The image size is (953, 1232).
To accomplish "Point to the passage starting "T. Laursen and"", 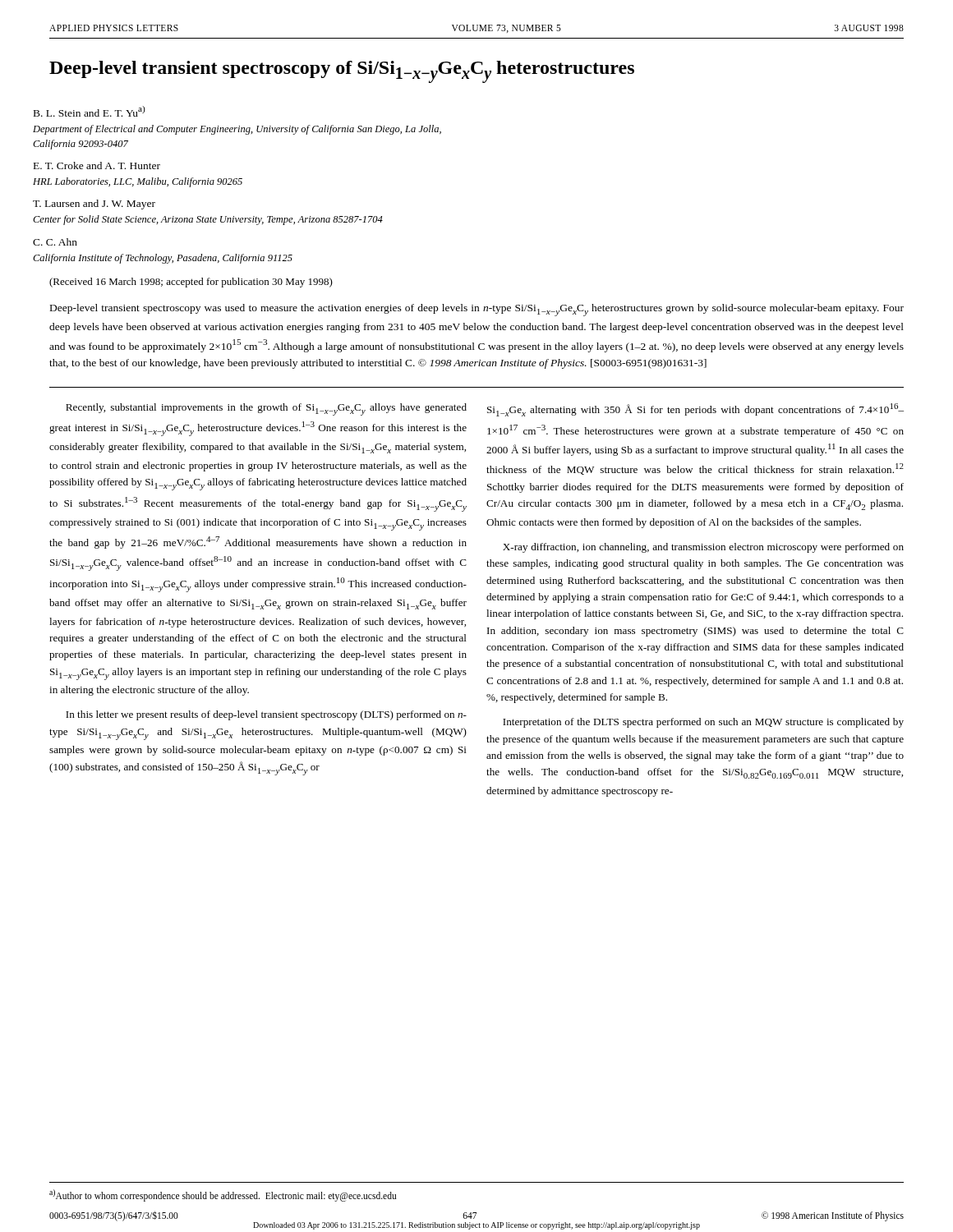I will tap(94, 203).
